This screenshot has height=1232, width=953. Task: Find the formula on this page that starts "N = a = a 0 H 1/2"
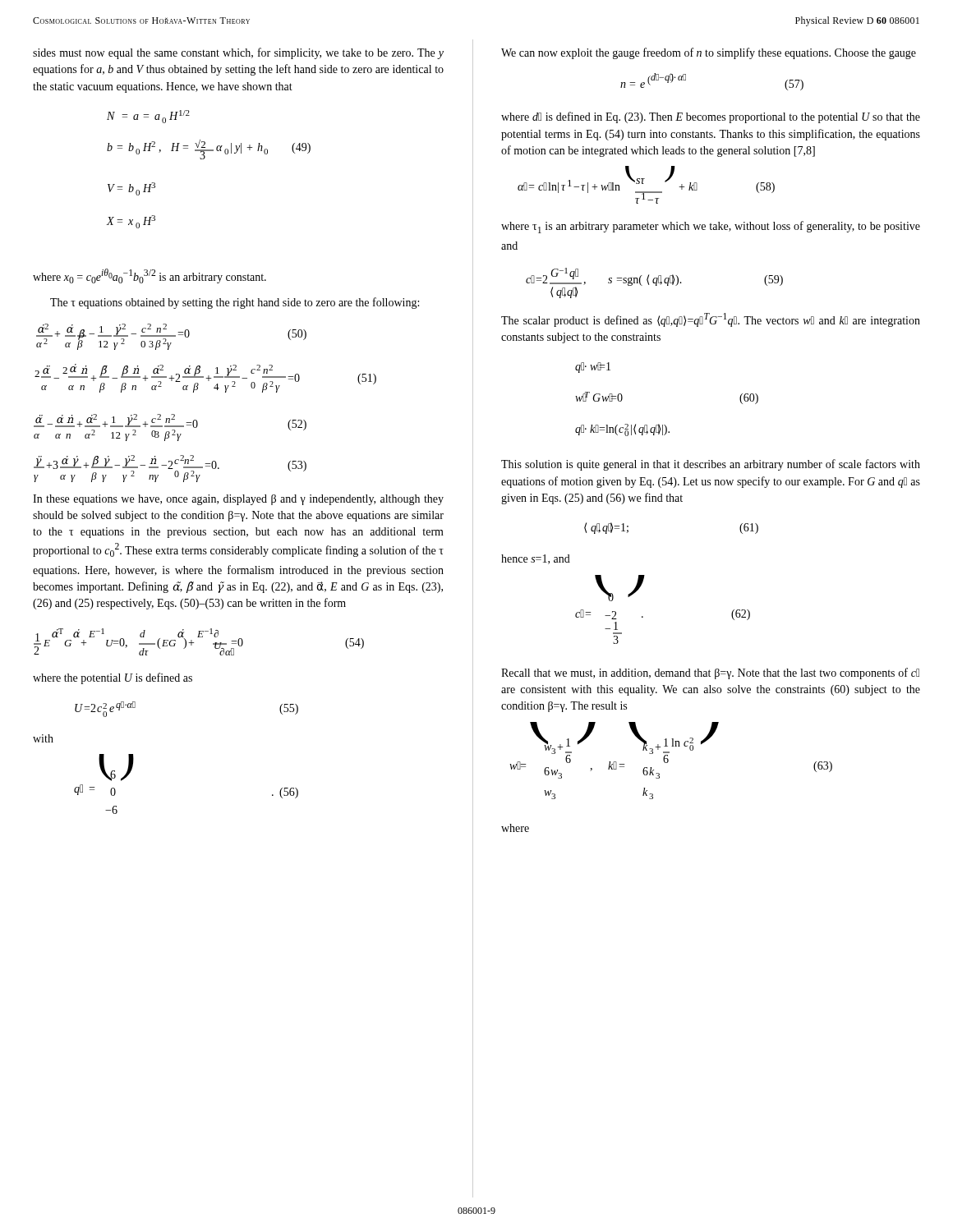click(148, 117)
